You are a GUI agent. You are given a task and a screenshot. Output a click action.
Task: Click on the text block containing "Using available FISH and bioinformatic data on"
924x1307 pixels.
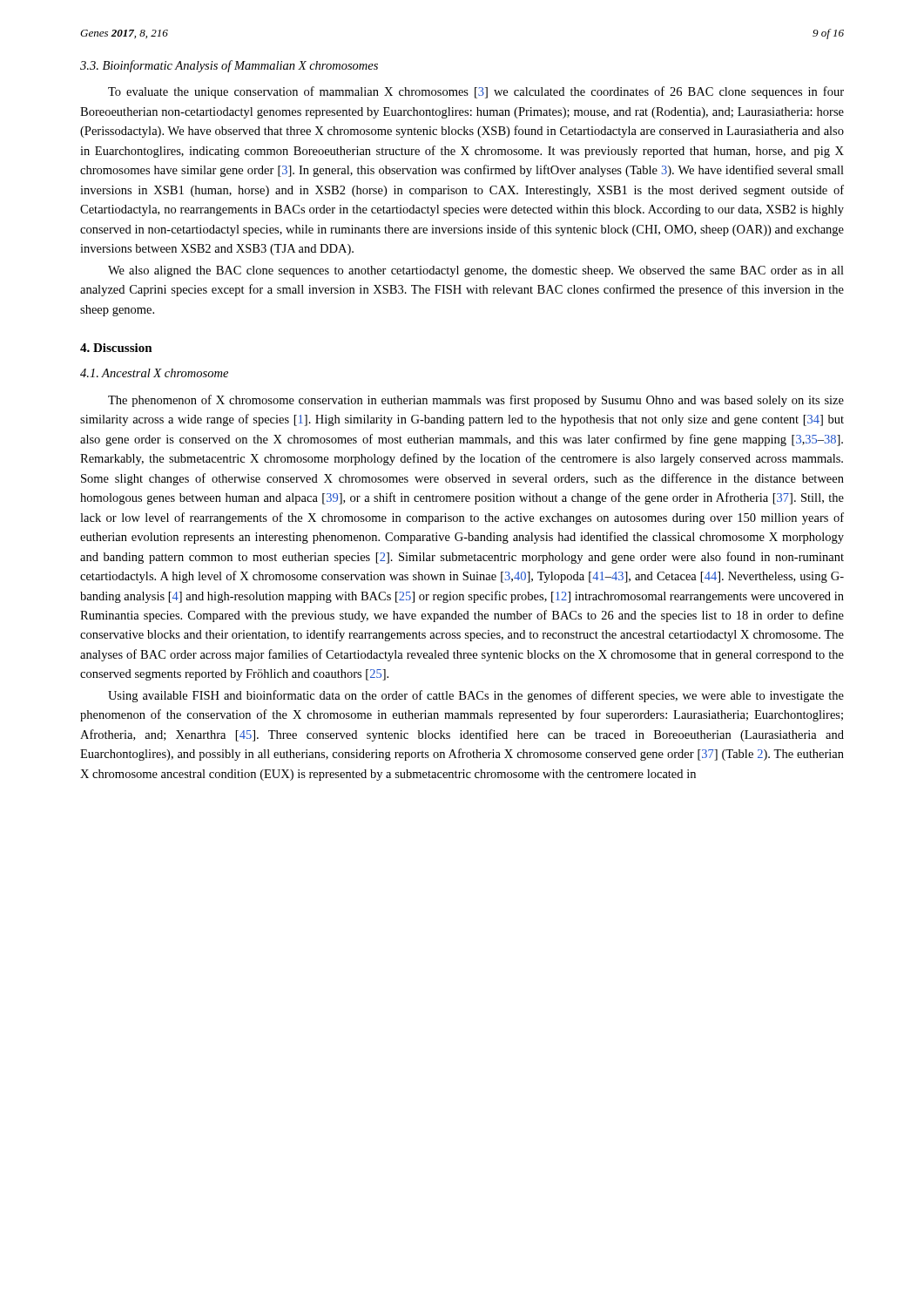click(x=462, y=735)
